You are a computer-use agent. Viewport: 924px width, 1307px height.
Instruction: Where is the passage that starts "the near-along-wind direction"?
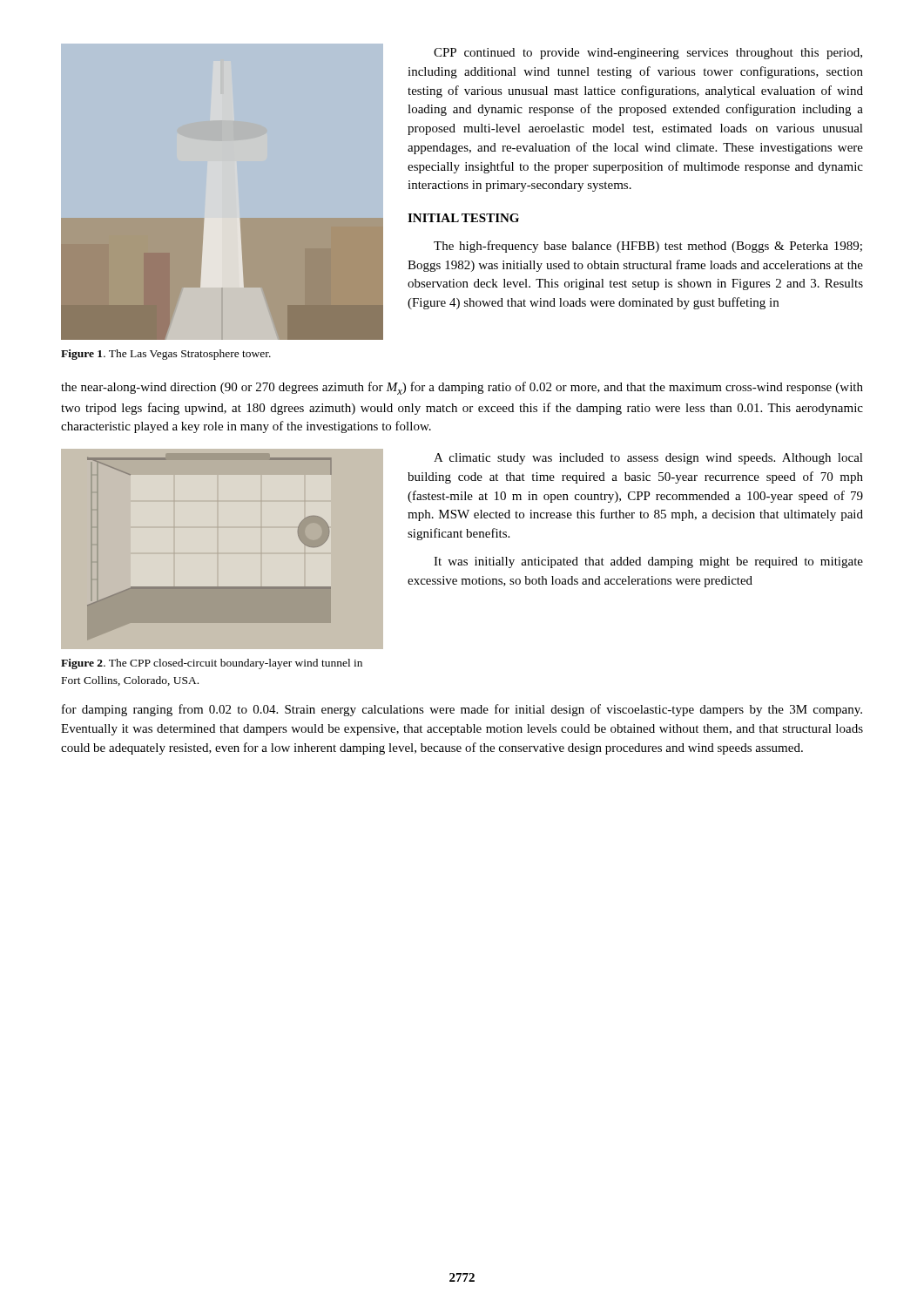(462, 406)
